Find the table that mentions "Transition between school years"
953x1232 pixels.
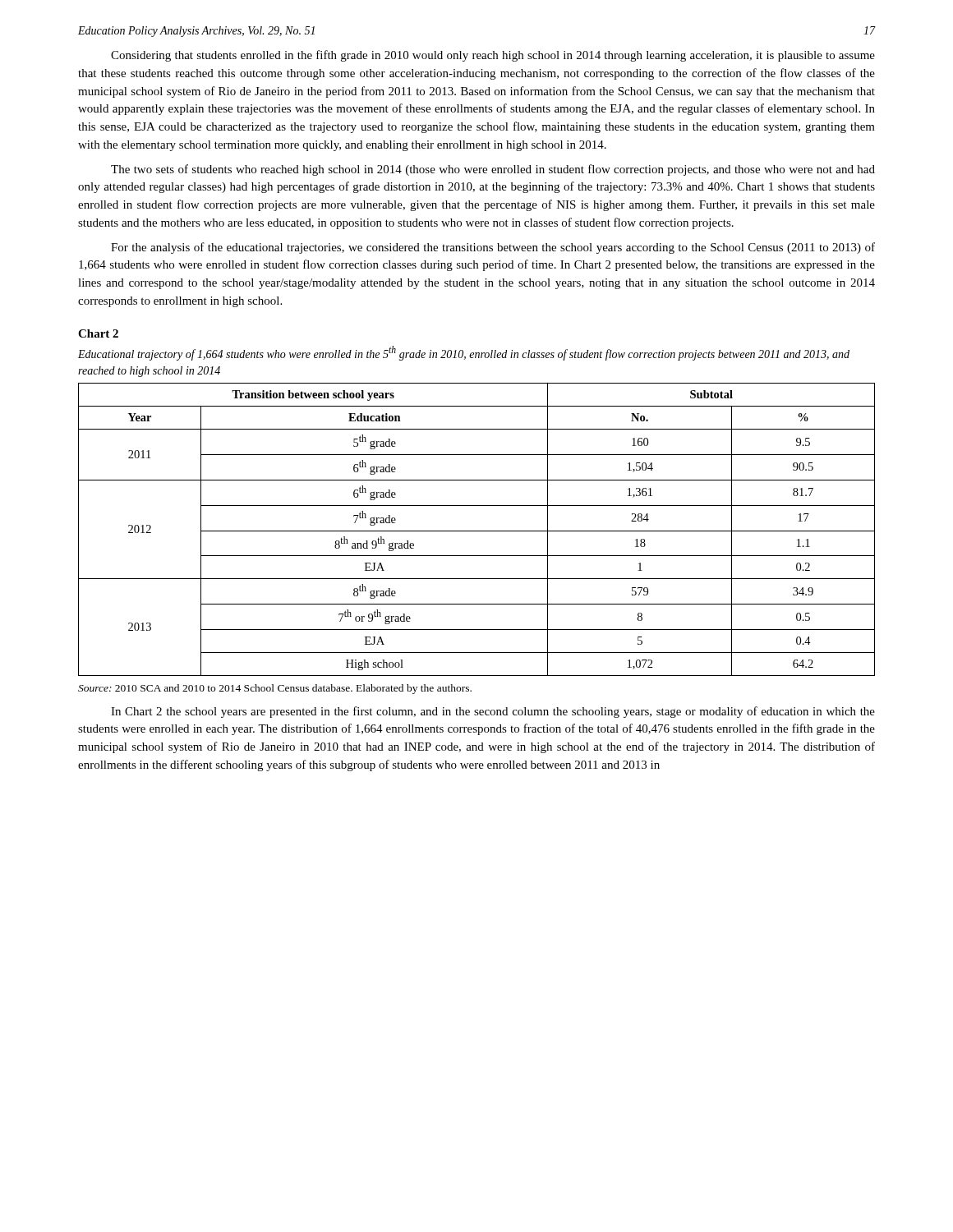tap(476, 529)
